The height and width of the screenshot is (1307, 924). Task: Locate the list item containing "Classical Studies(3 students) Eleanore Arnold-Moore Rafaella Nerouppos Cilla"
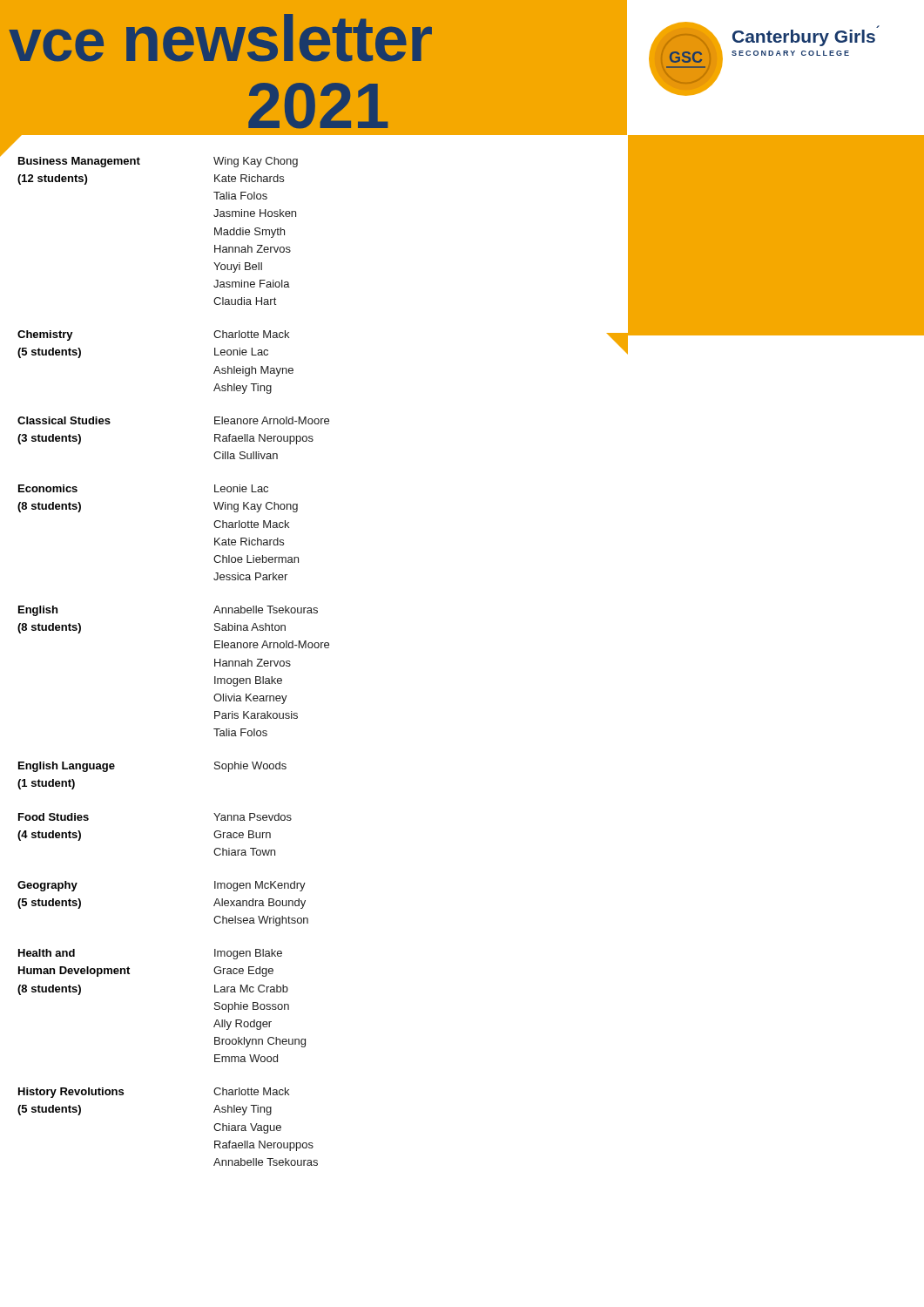(x=61, y=420)
